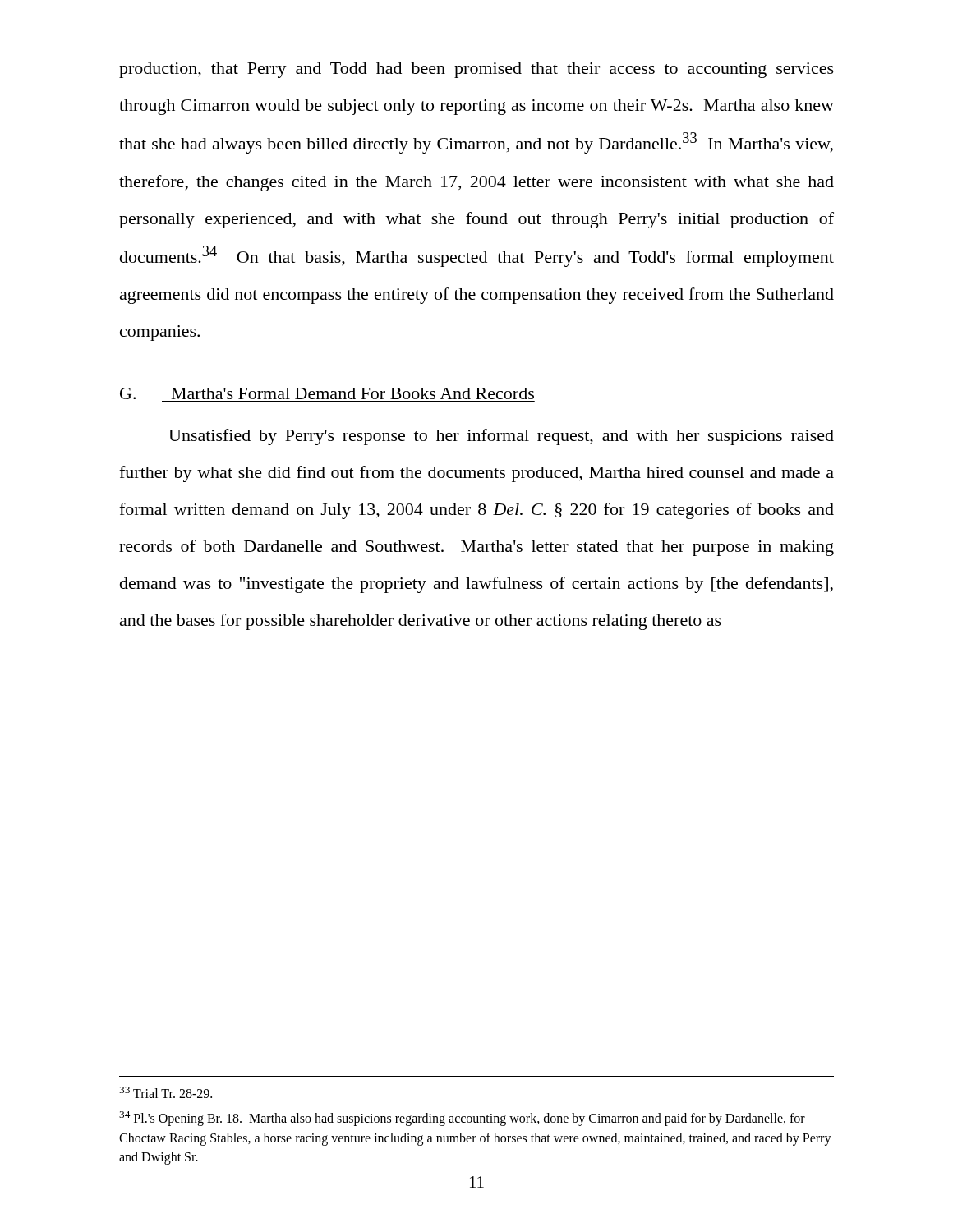Click where it says "G. Martha's Formal Demand For Books And Records"
The width and height of the screenshot is (953, 1232).
[327, 393]
